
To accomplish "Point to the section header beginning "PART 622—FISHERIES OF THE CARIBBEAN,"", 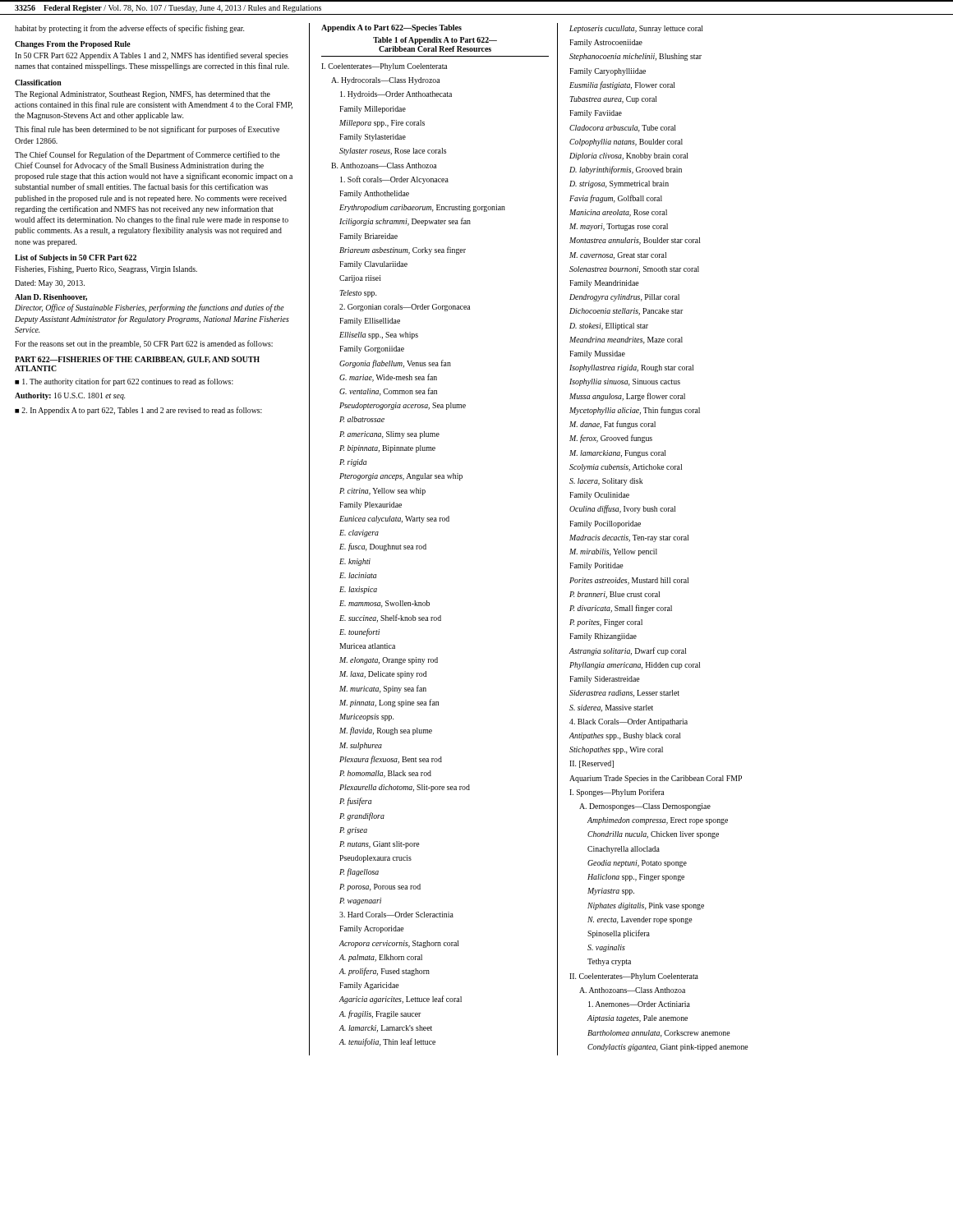I will [137, 364].
